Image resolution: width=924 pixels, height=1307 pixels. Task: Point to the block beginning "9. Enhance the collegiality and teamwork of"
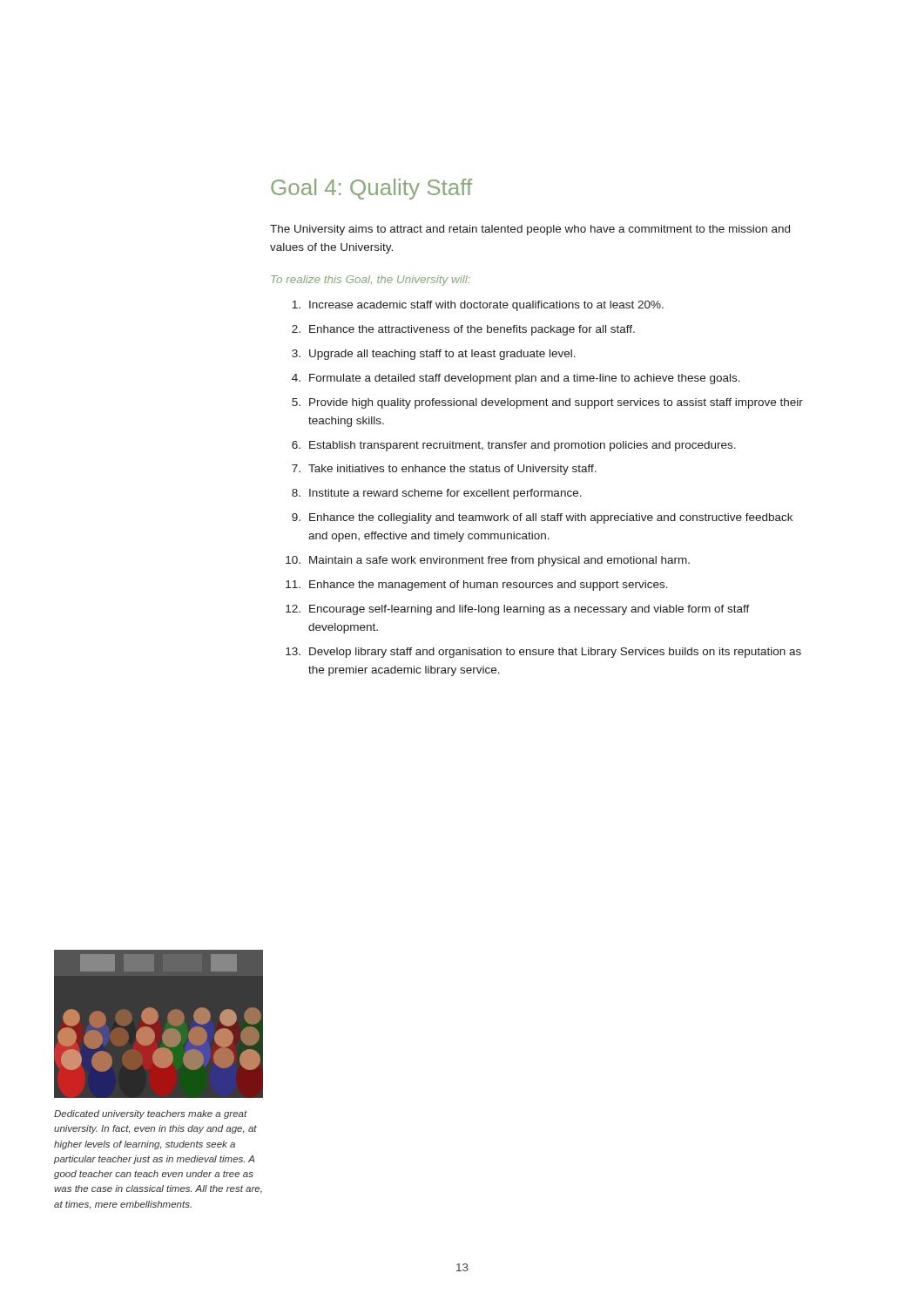pos(540,527)
